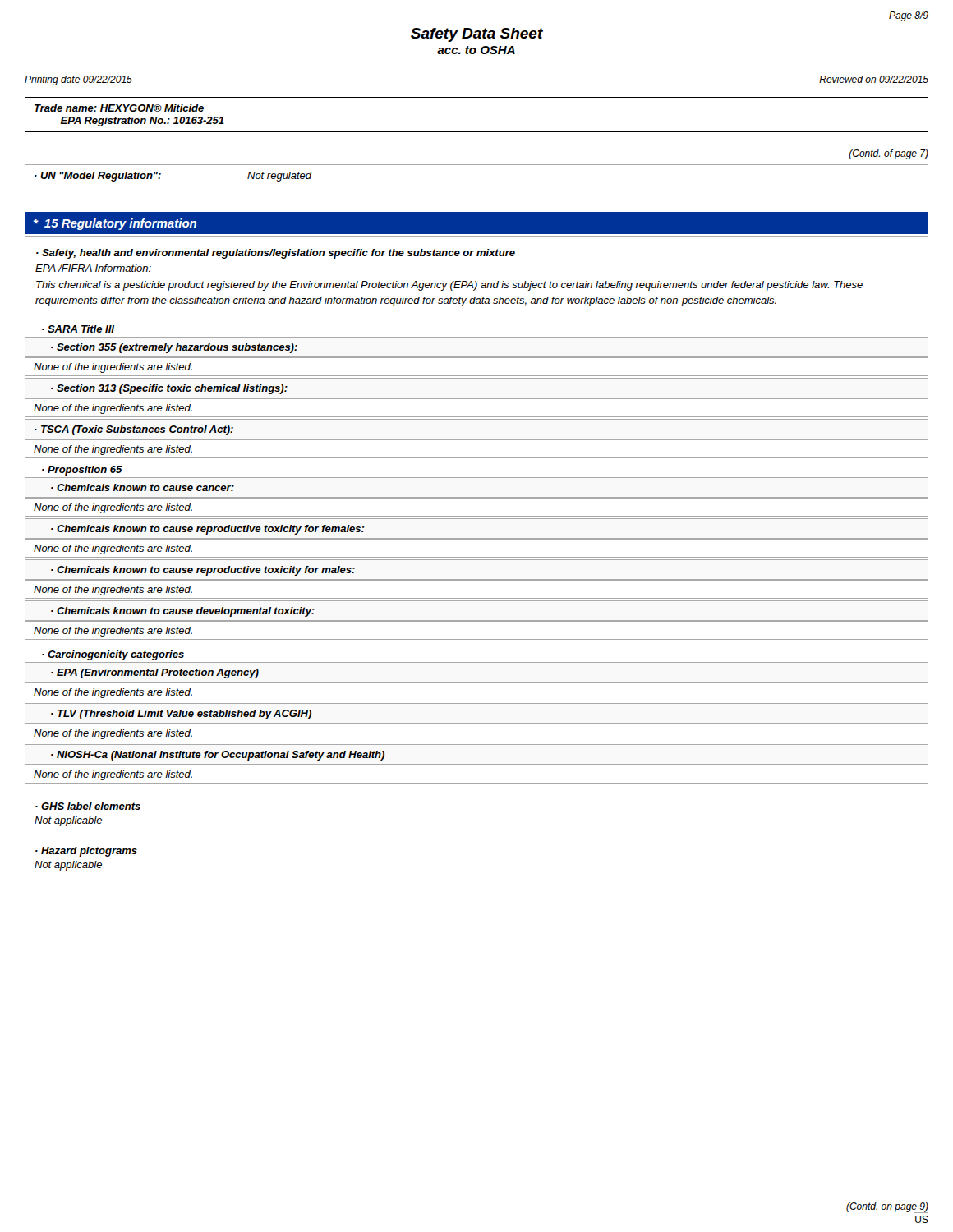Select the block starting "· EPA (Environmental Protection Agency)"

coord(154,672)
